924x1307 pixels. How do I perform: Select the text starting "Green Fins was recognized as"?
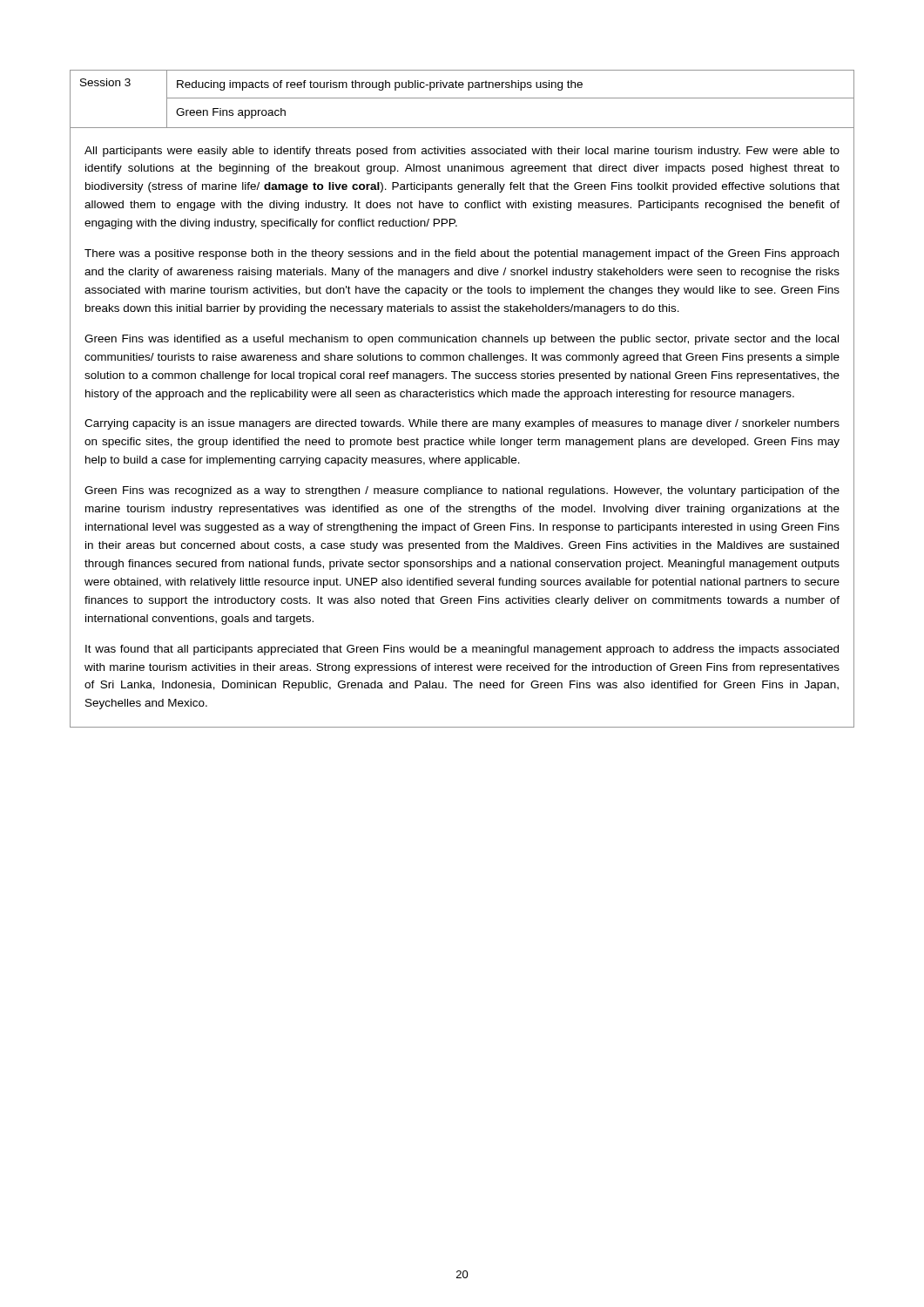tap(462, 554)
